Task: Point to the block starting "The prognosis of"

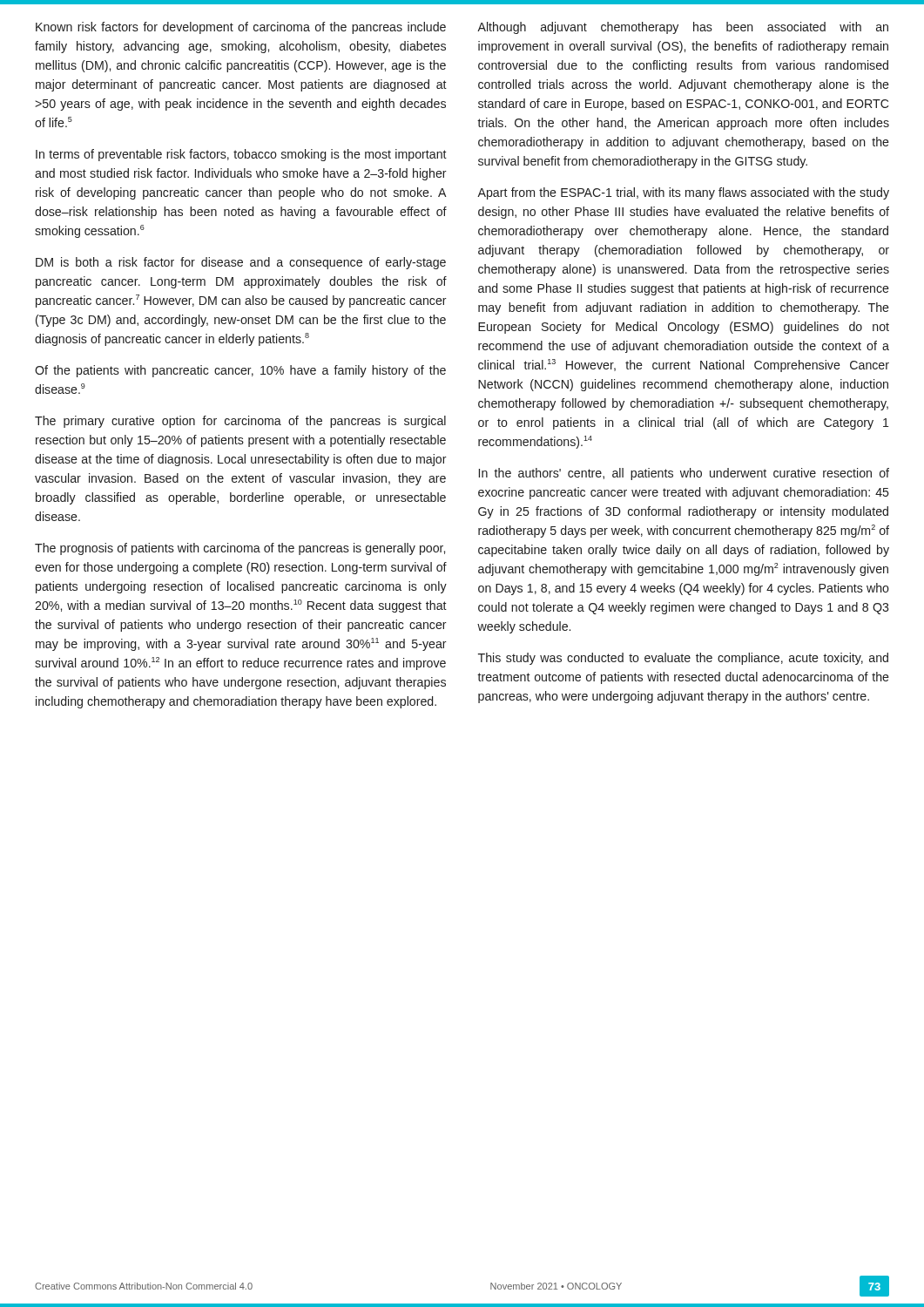Action: pyautogui.click(x=241, y=625)
